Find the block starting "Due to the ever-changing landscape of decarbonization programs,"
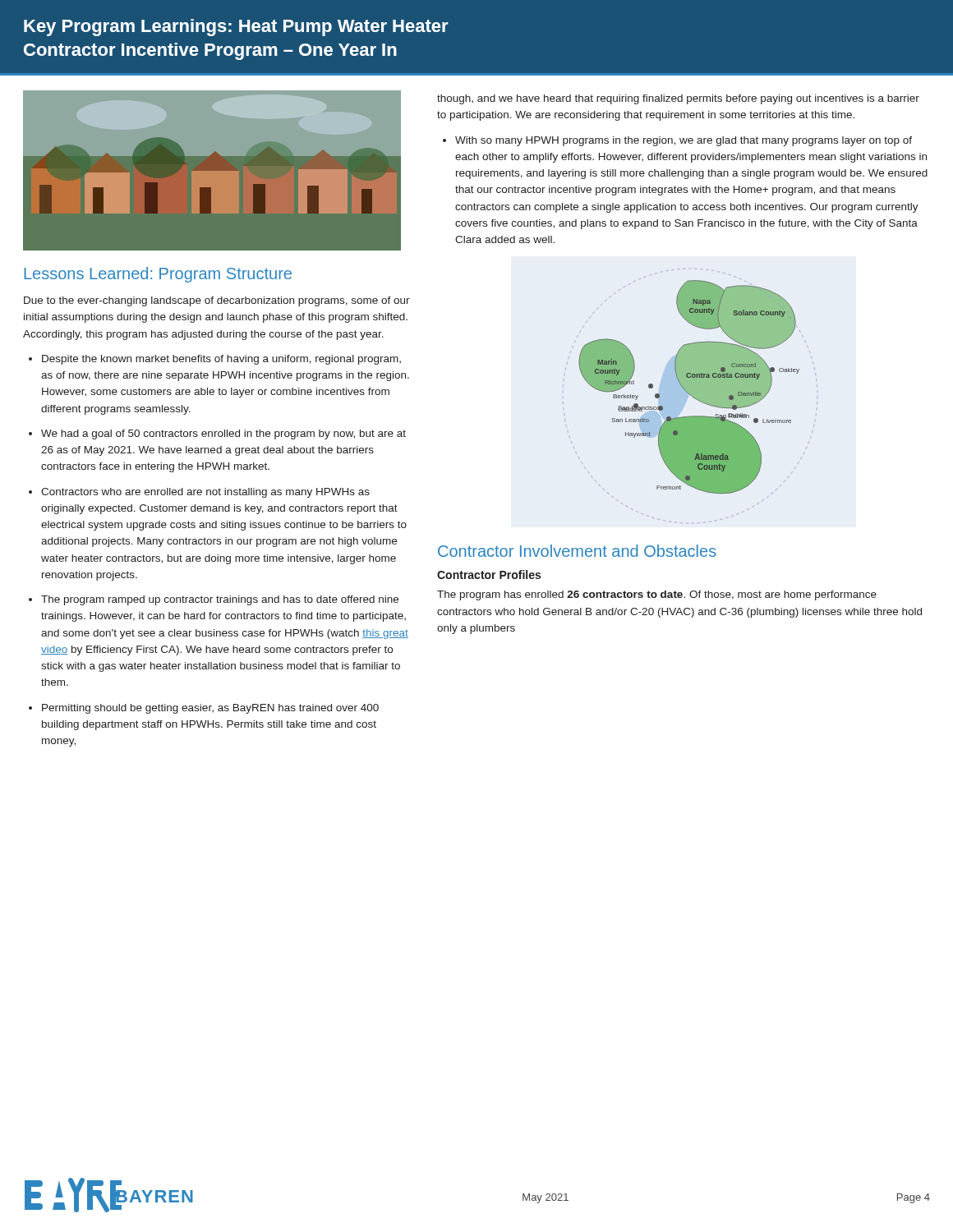The height and width of the screenshot is (1232, 953). point(216,317)
